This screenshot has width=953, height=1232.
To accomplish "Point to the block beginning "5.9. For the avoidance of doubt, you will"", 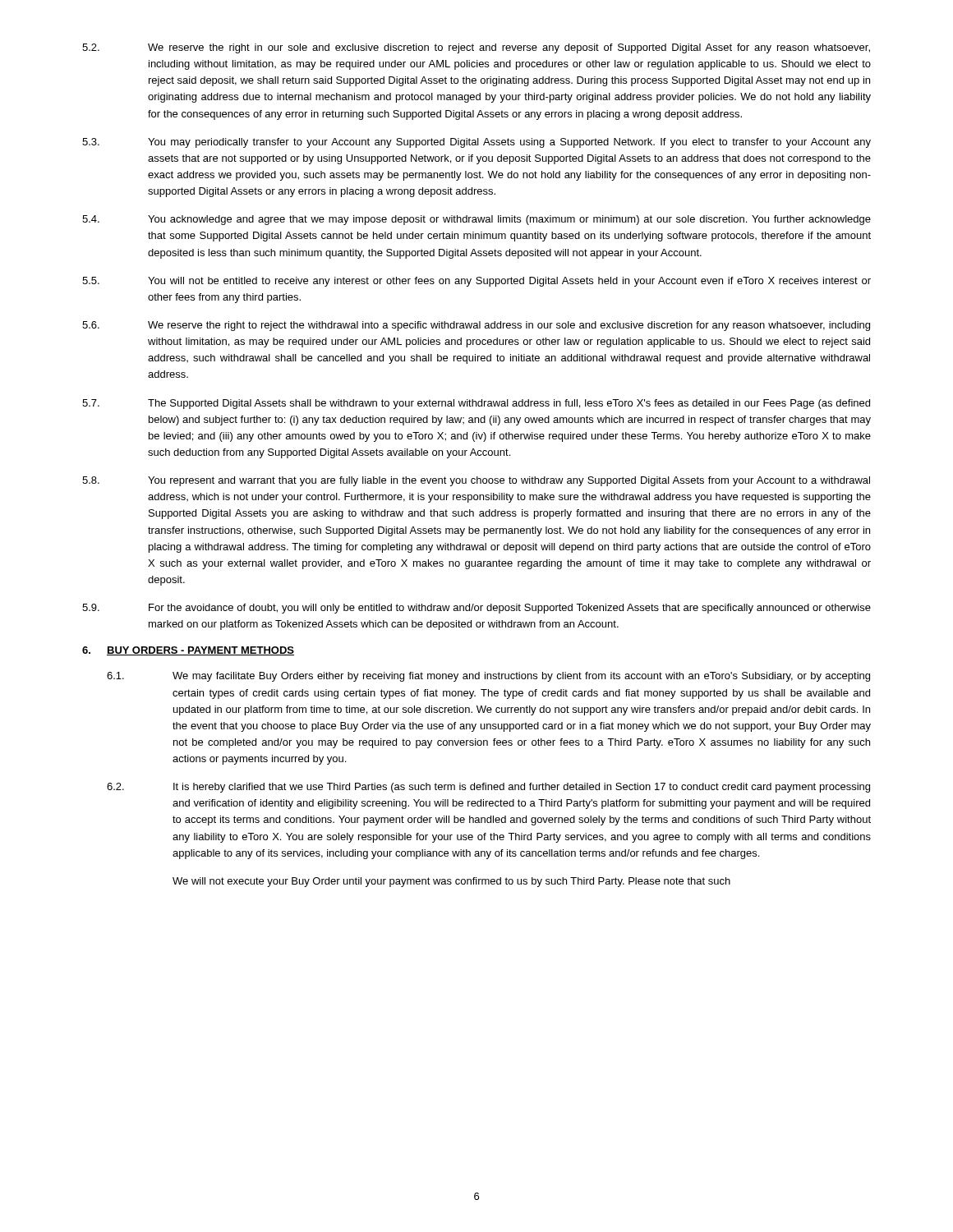I will (476, 616).
